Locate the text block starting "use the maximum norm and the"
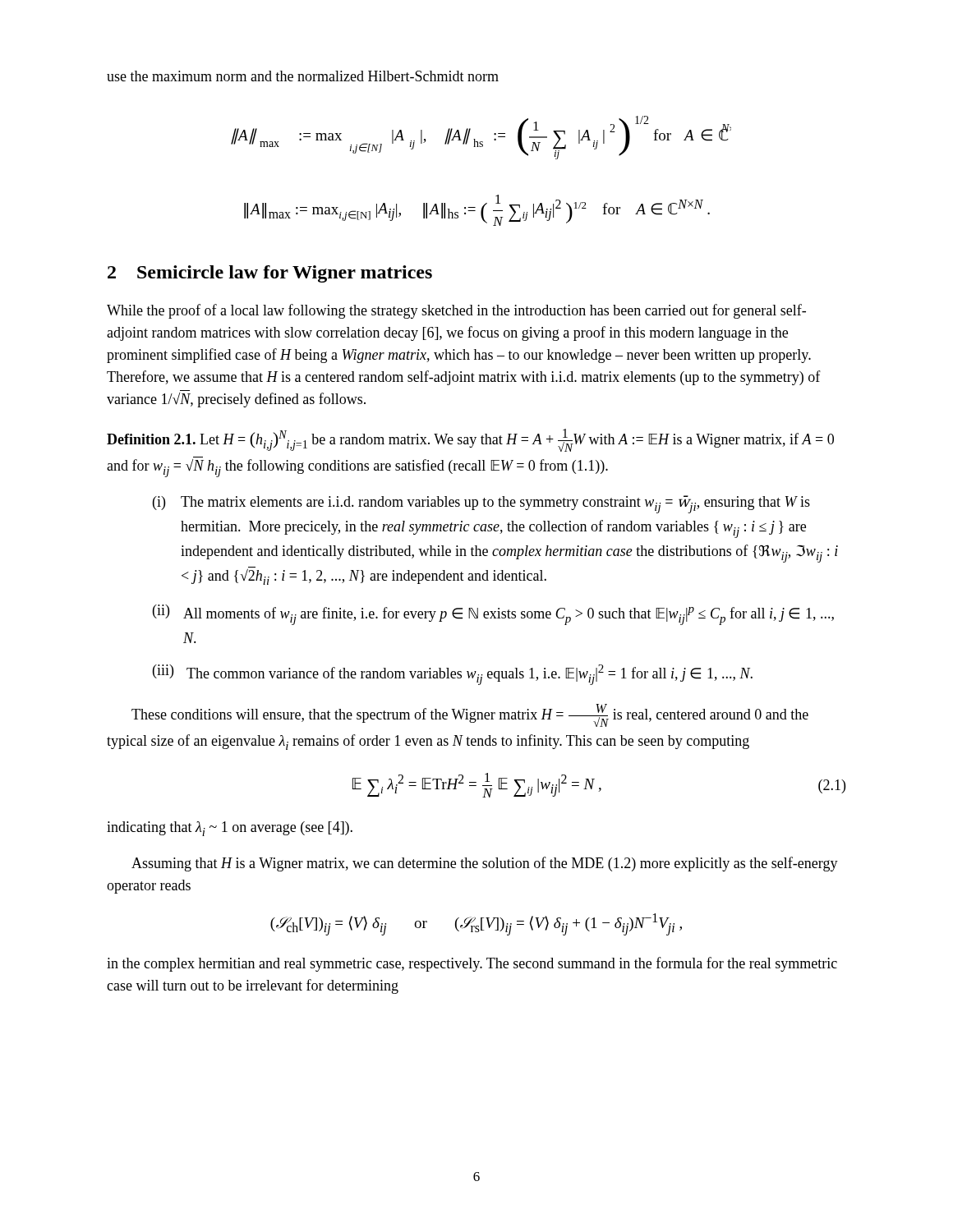The image size is (953, 1232). 303,76
